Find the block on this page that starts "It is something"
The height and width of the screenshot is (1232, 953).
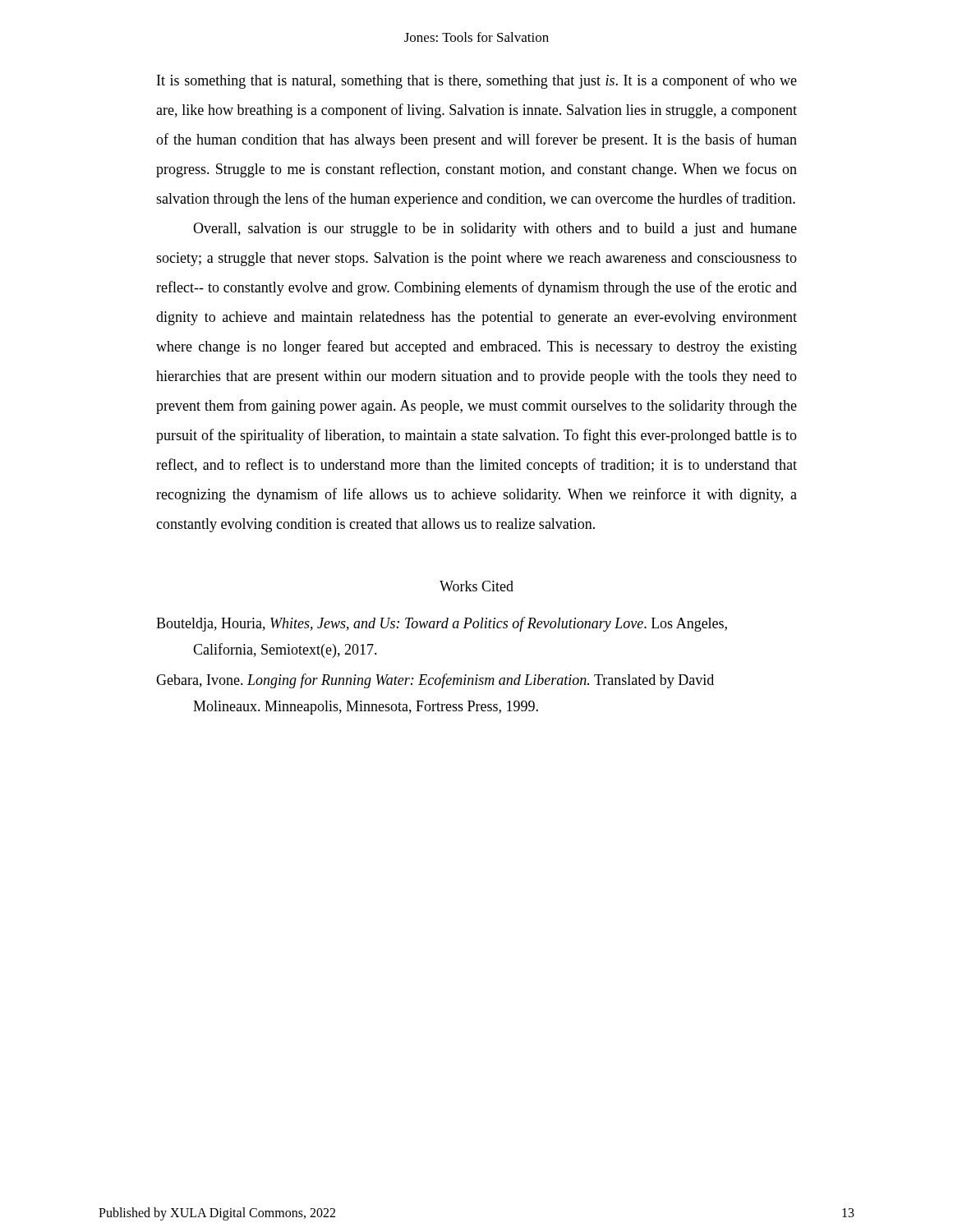(x=476, y=140)
